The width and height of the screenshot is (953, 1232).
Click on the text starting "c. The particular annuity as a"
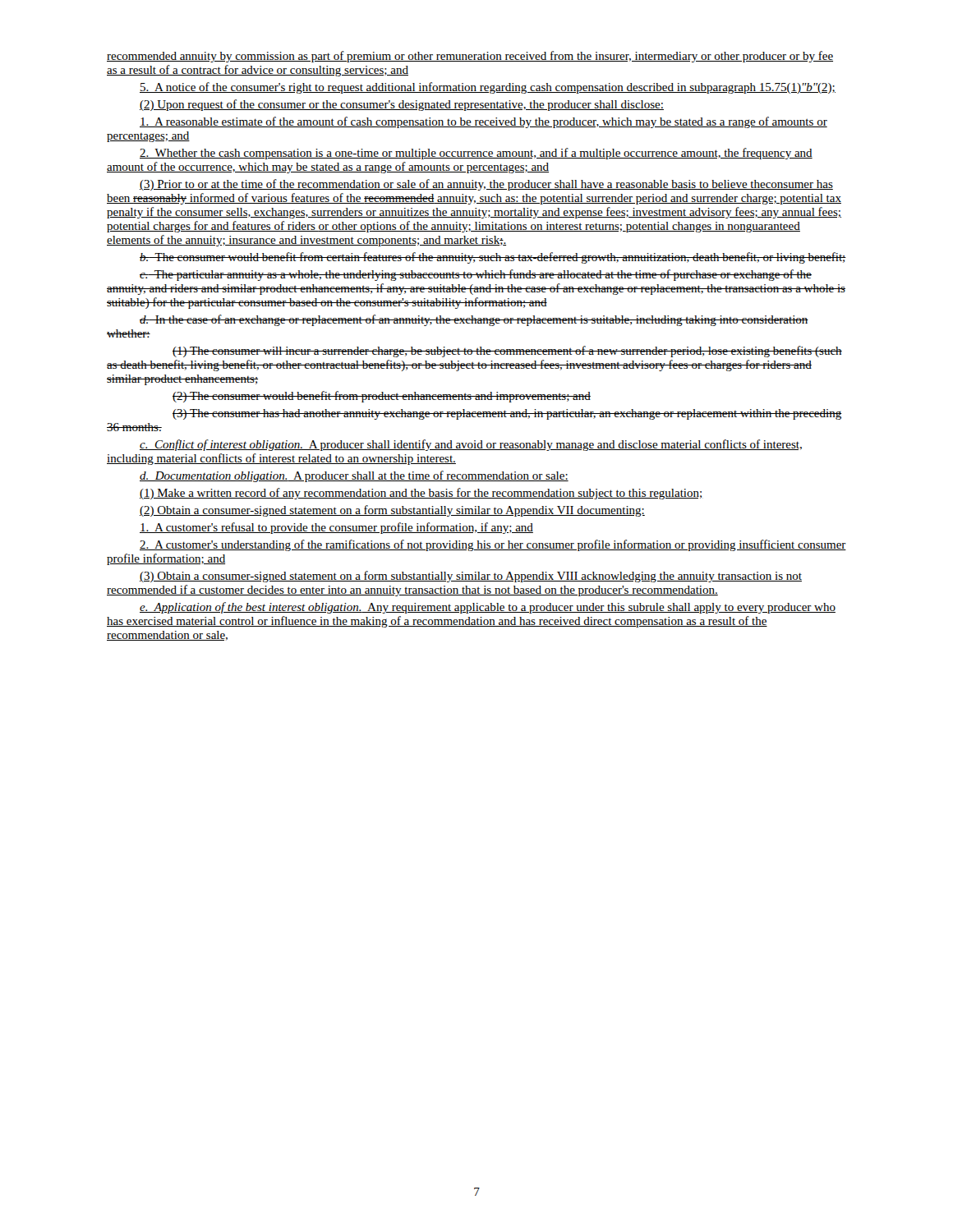[x=476, y=288]
